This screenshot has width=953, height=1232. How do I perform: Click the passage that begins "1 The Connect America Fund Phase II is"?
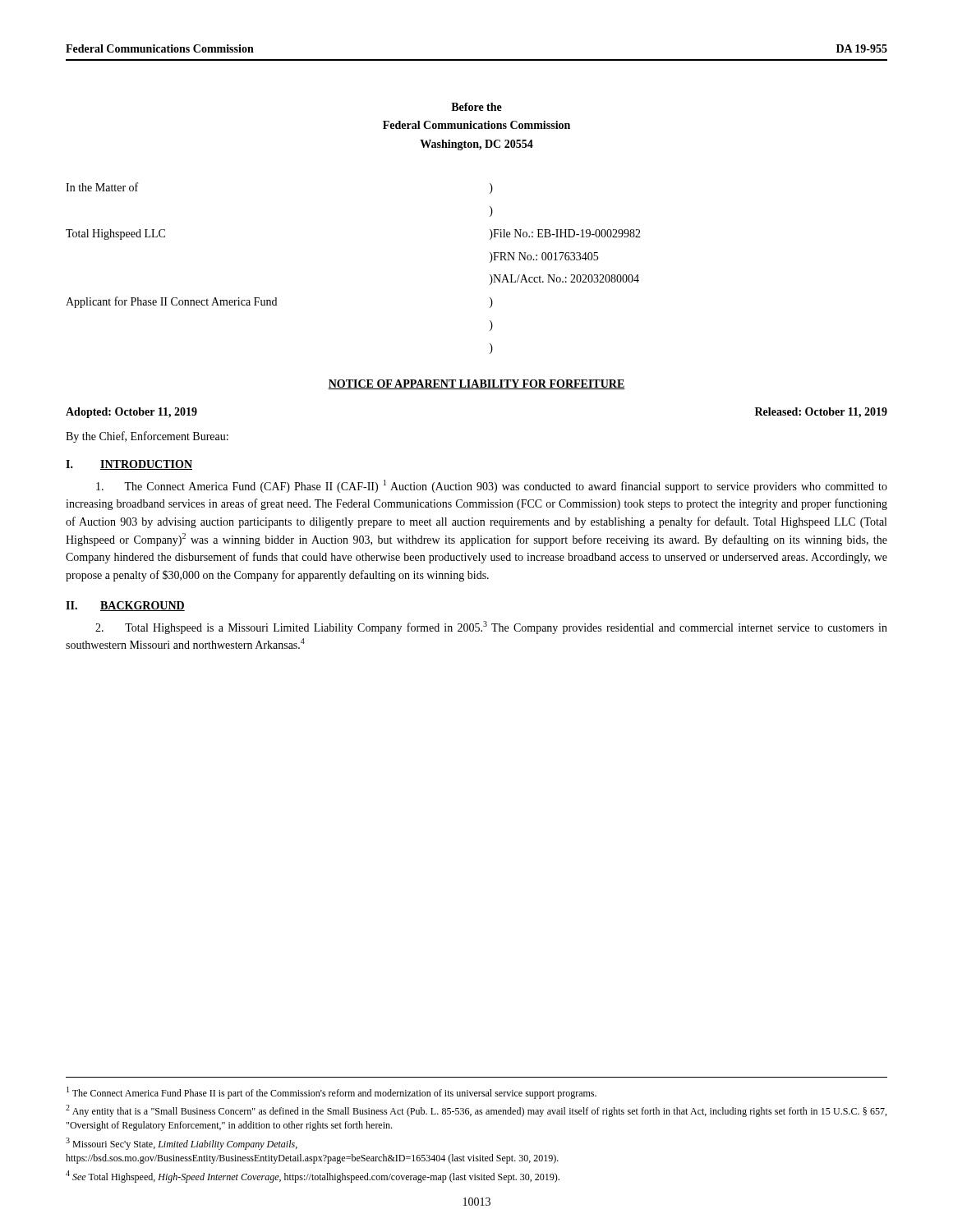[331, 1093]
